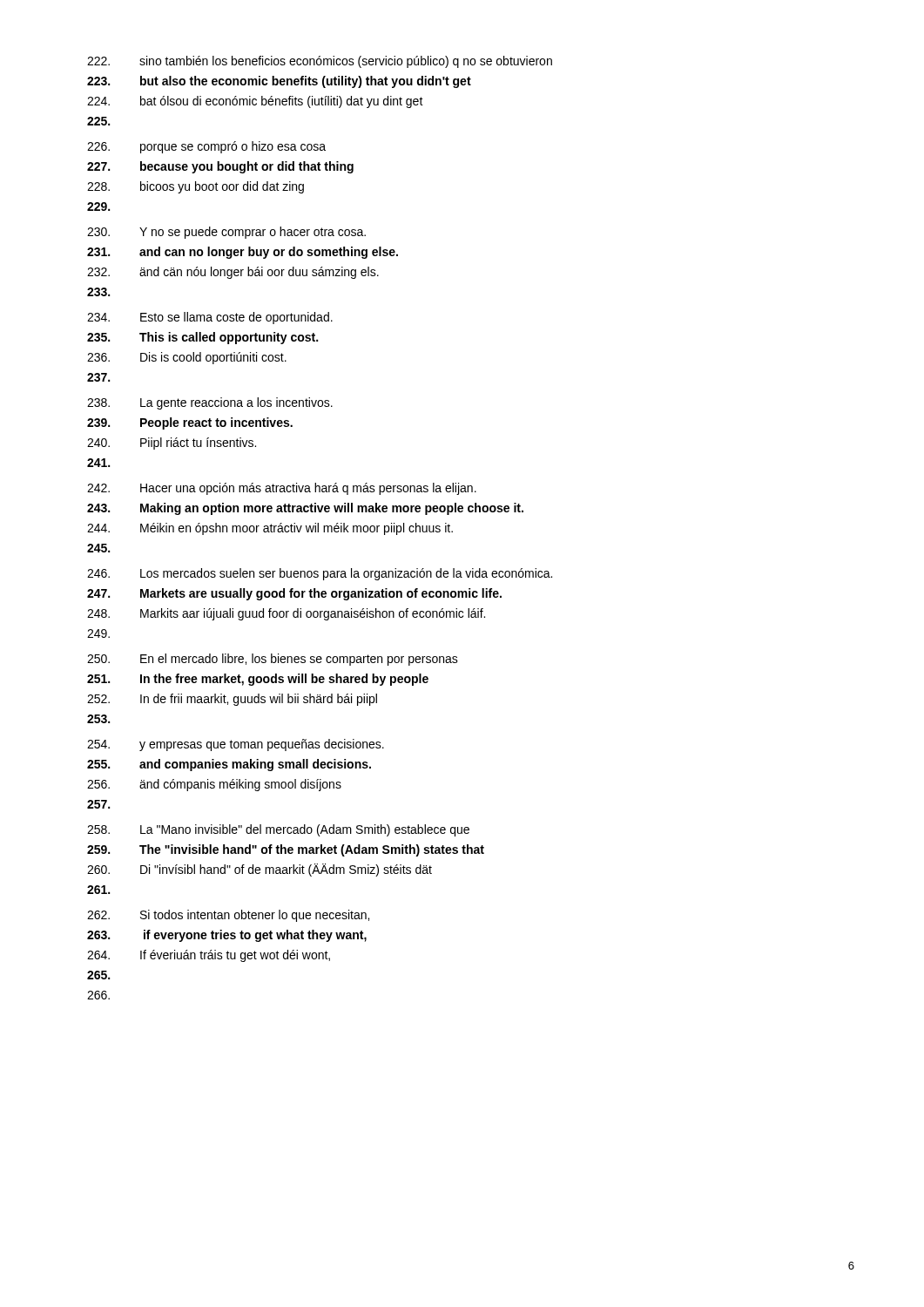924x1307 pixels.
Task: Find the list item that reads "227. because you"
Action: pyautogui.click(x=221, y=167)
